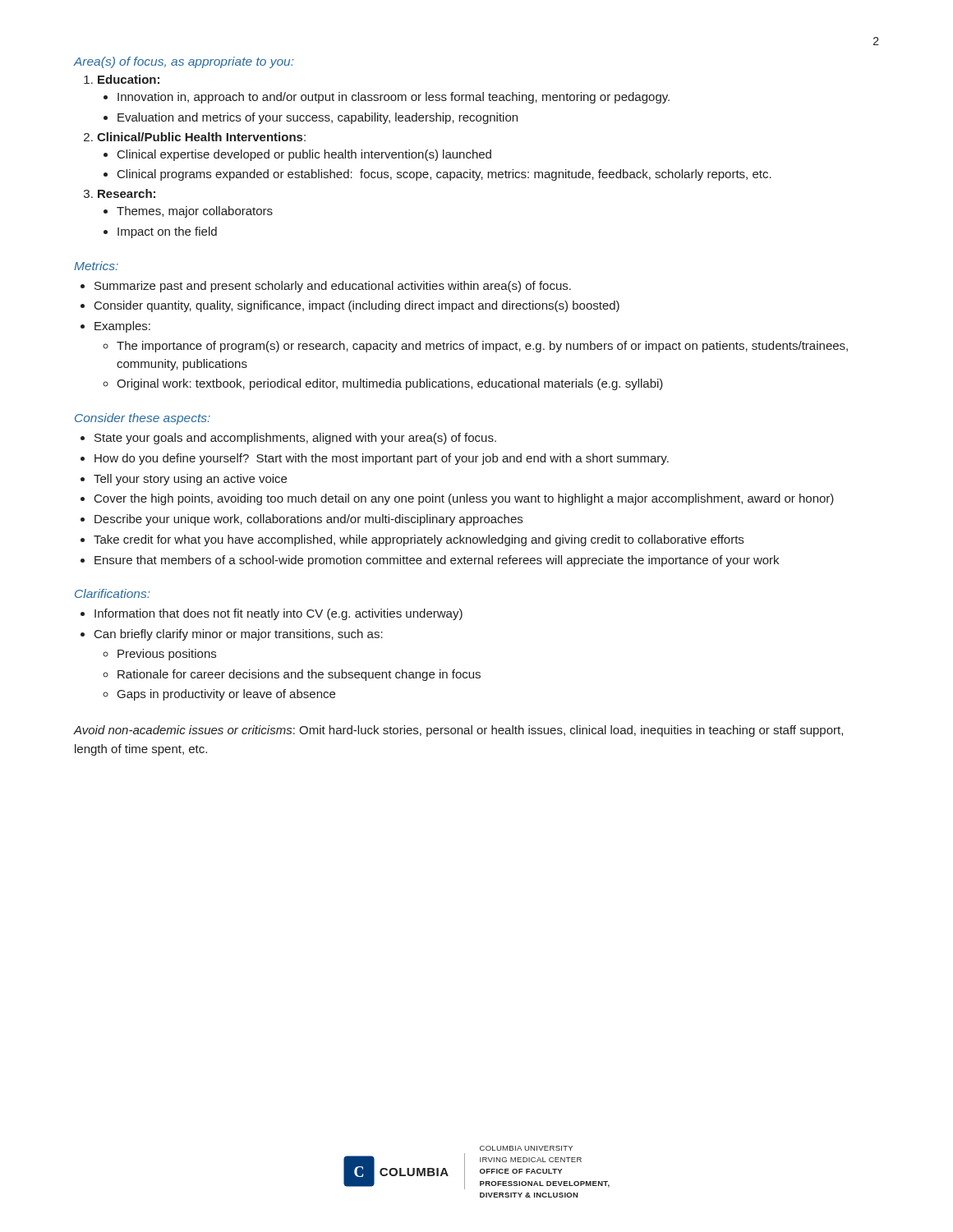Viewport: 953px width, 1232px height.
Task: Locate the list item with the text "Clinical expertise developed"
Action: (304, 154)
